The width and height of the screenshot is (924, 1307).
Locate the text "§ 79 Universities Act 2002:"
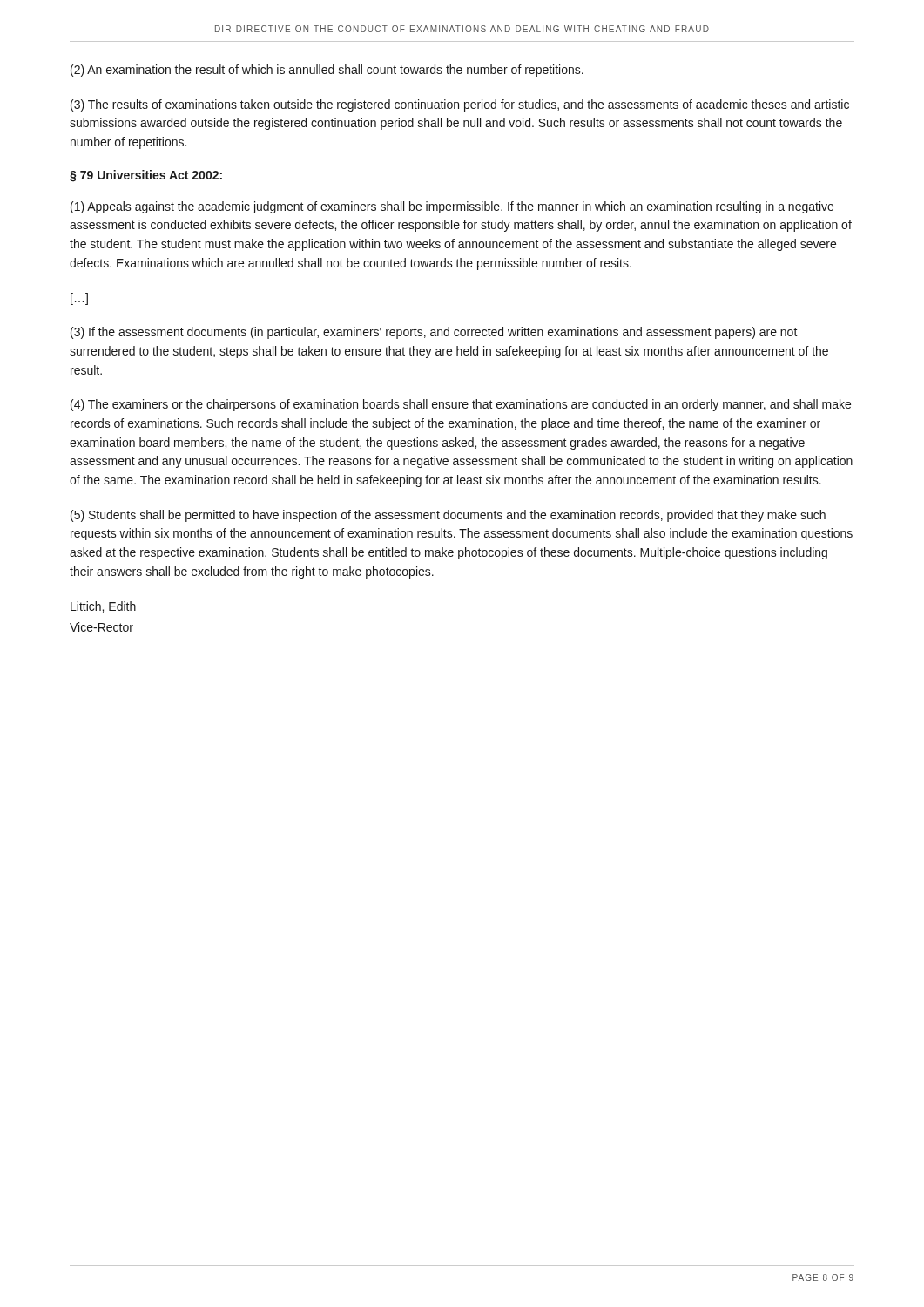pos(146,175)
